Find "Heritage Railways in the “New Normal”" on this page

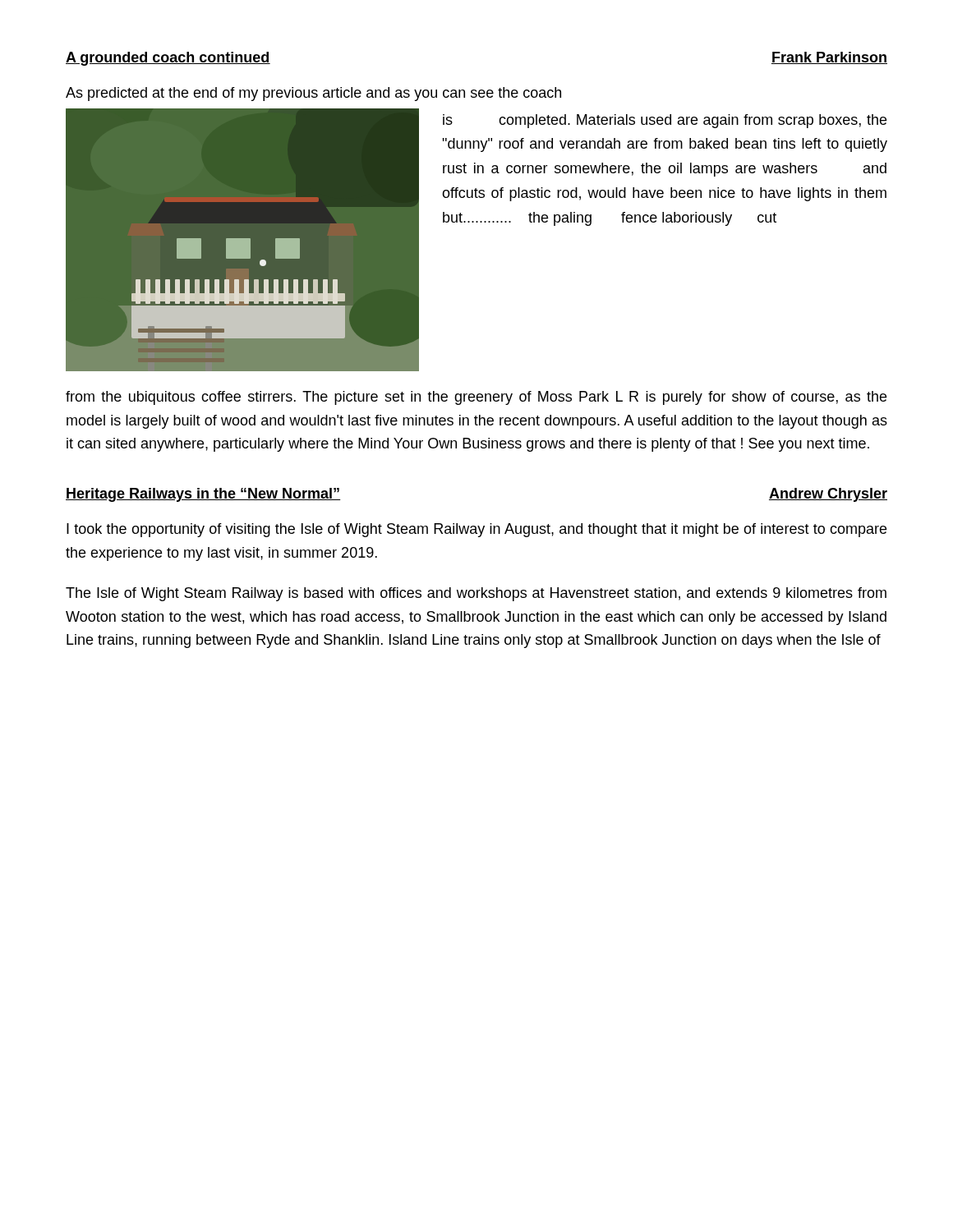(x=203, y=494)
